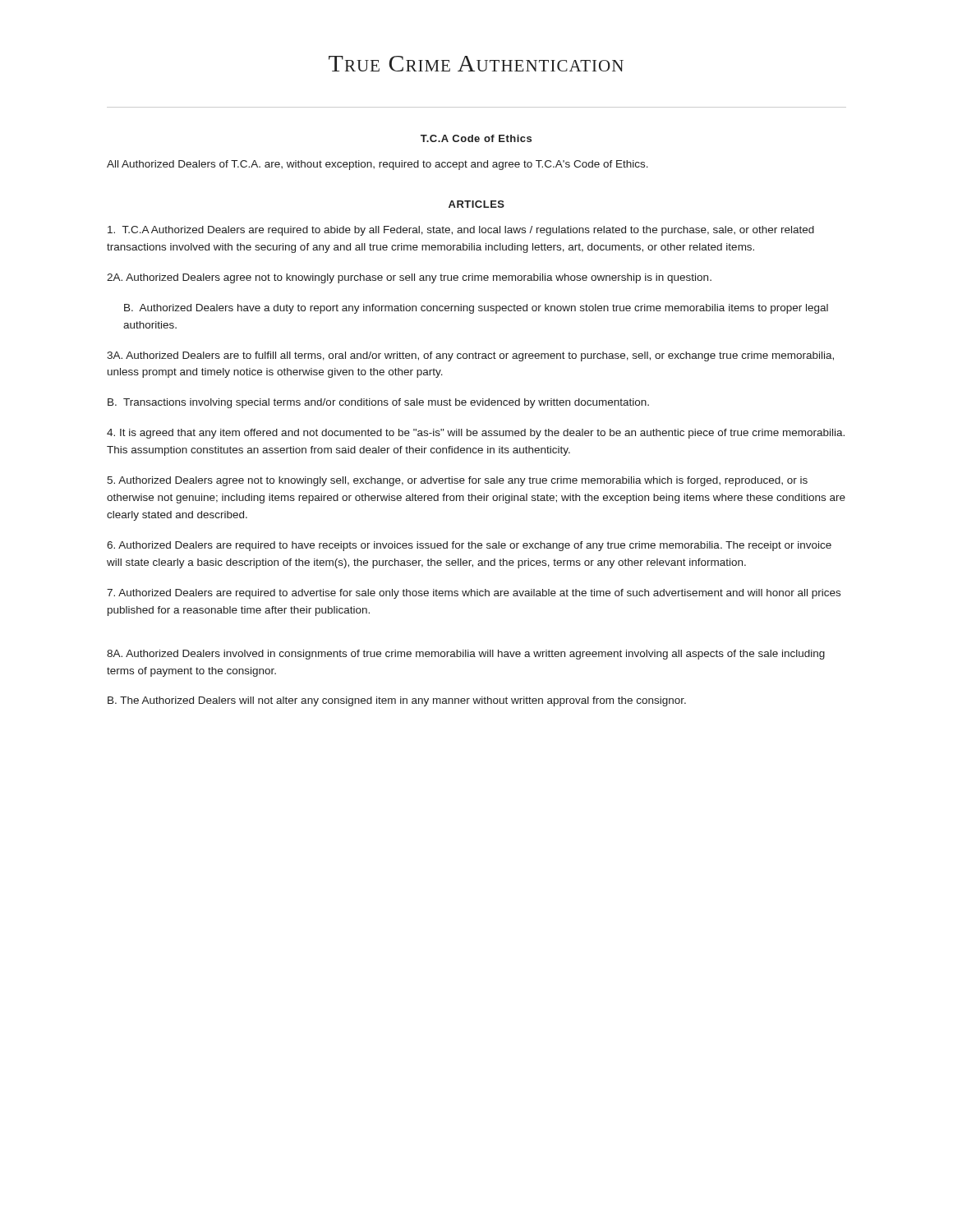Select the block starting "6. Authorized Dealers"
Viewport: 953px width, 1232px height.
tap(469, 553)
